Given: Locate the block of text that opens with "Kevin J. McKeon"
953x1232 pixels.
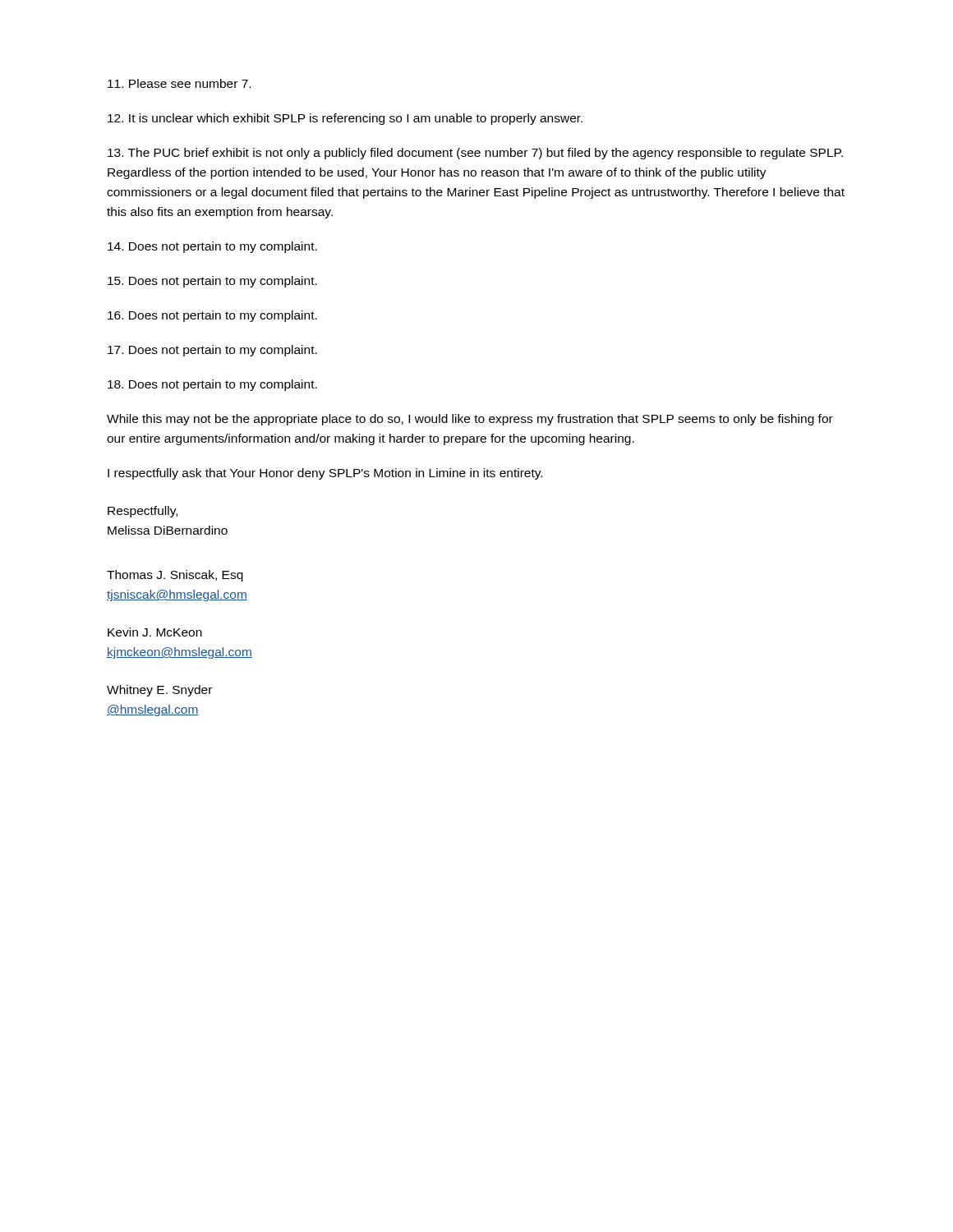Looking at the screenshot, I should tap(179, 642).
